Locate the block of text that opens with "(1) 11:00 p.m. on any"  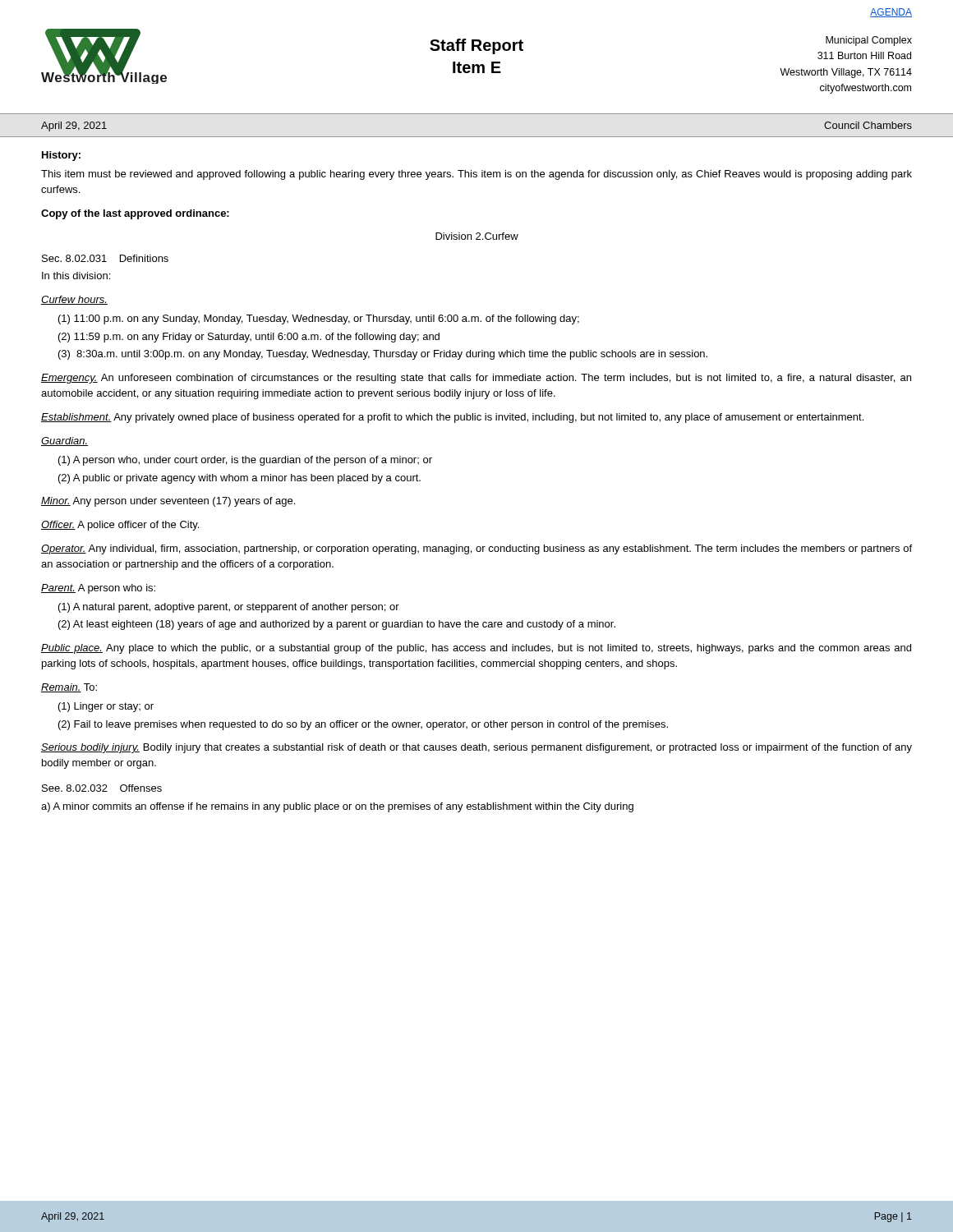point(319,318)
